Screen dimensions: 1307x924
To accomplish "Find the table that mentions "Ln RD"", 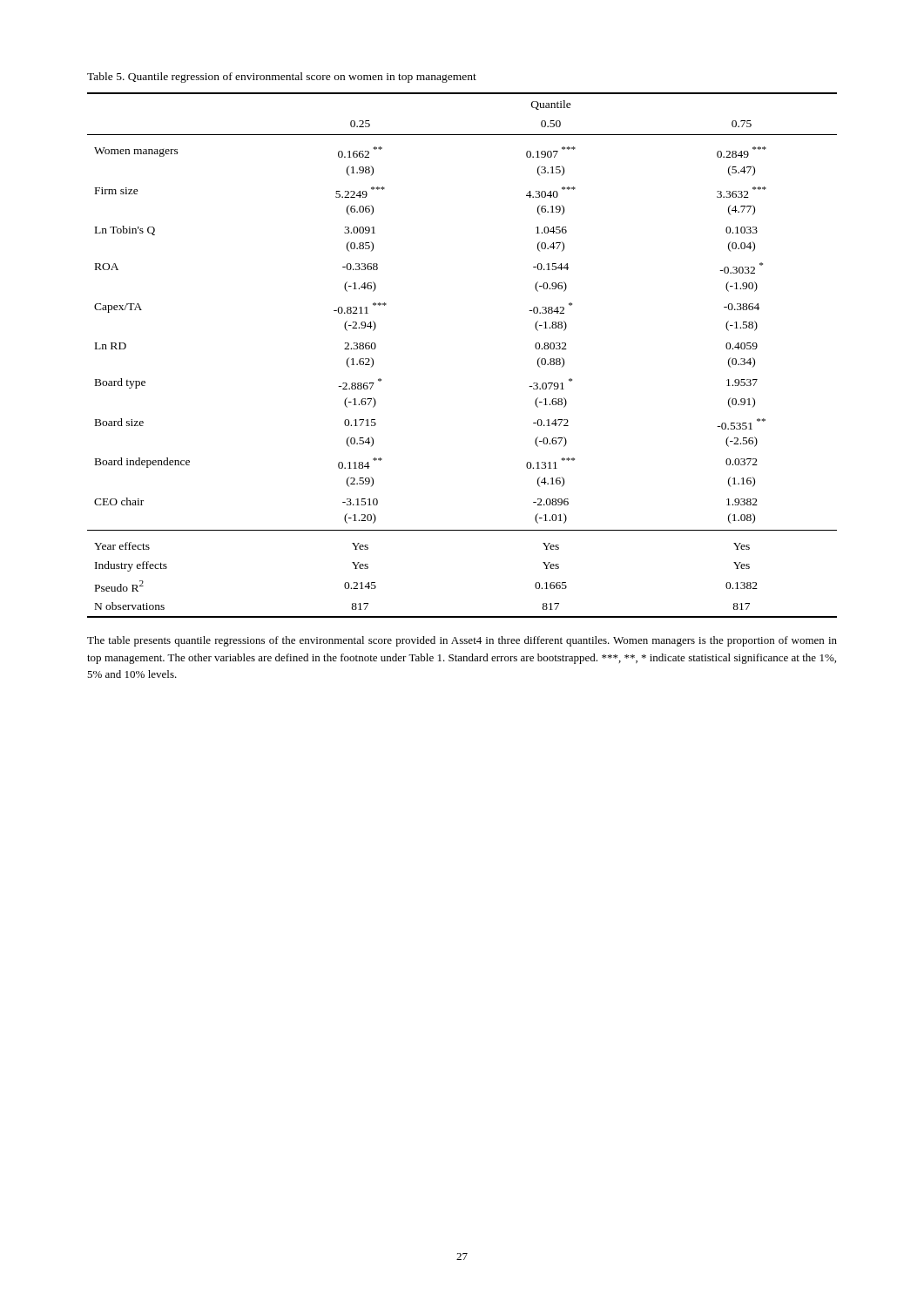I will (462, 355).
